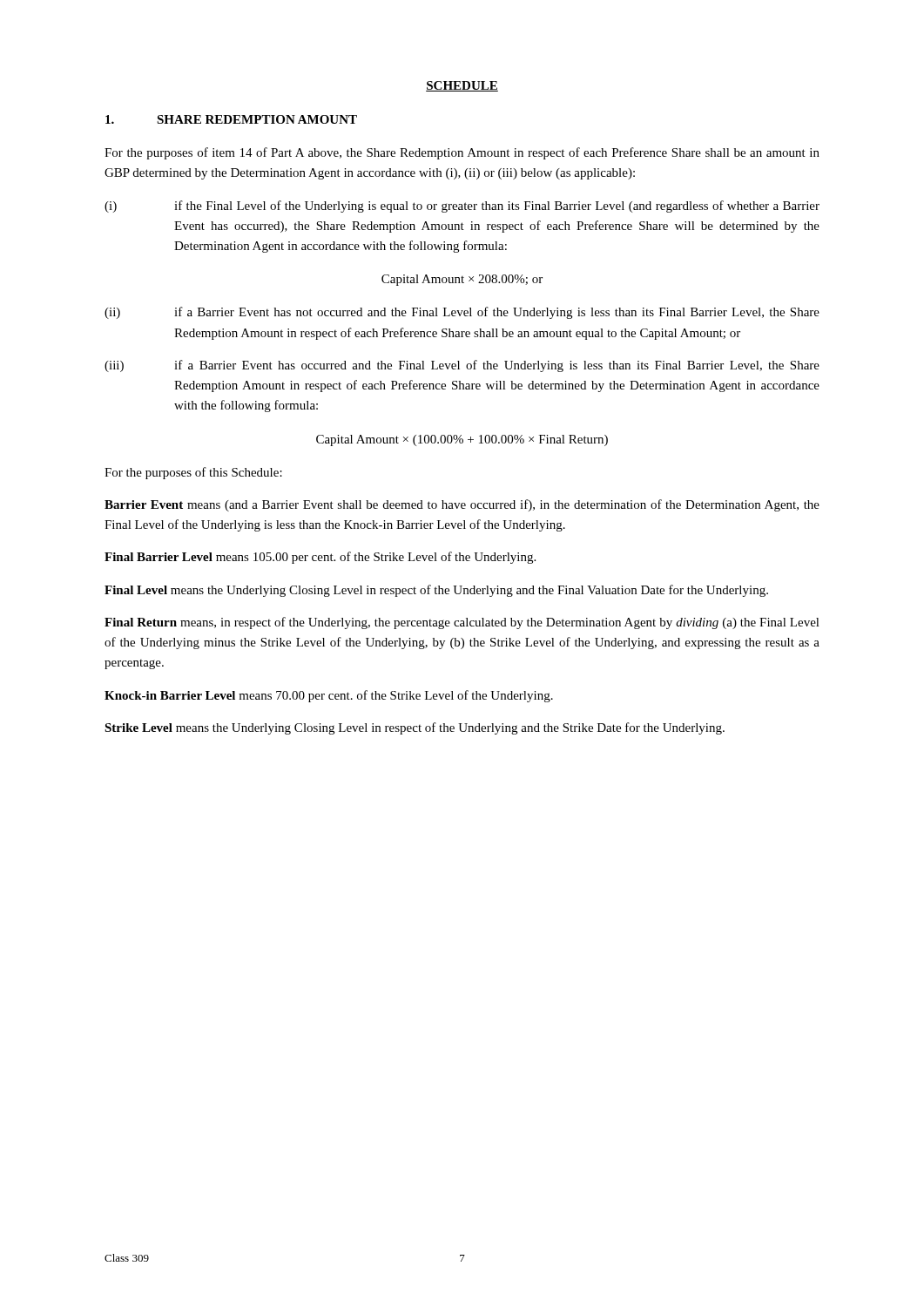This screenshot has width=924, height=1307.
Task: Click on the text block that says "Final Level means the Underlying Closing"
Action: point(437,589)
